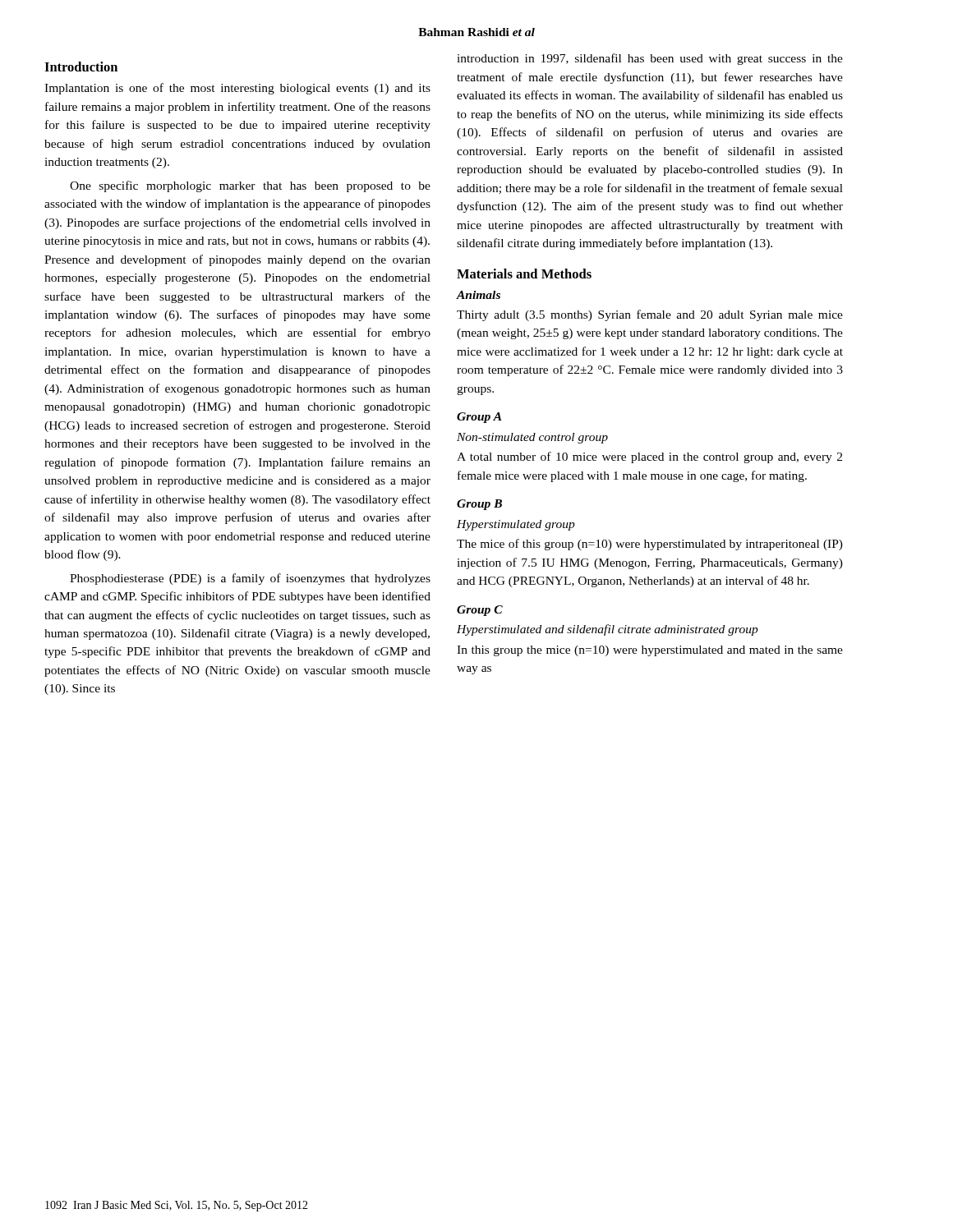Click on the text block that reads "A total number of 10 mice were"
The width and height of the screenshot is (953, 1232).
pos(650,466)
